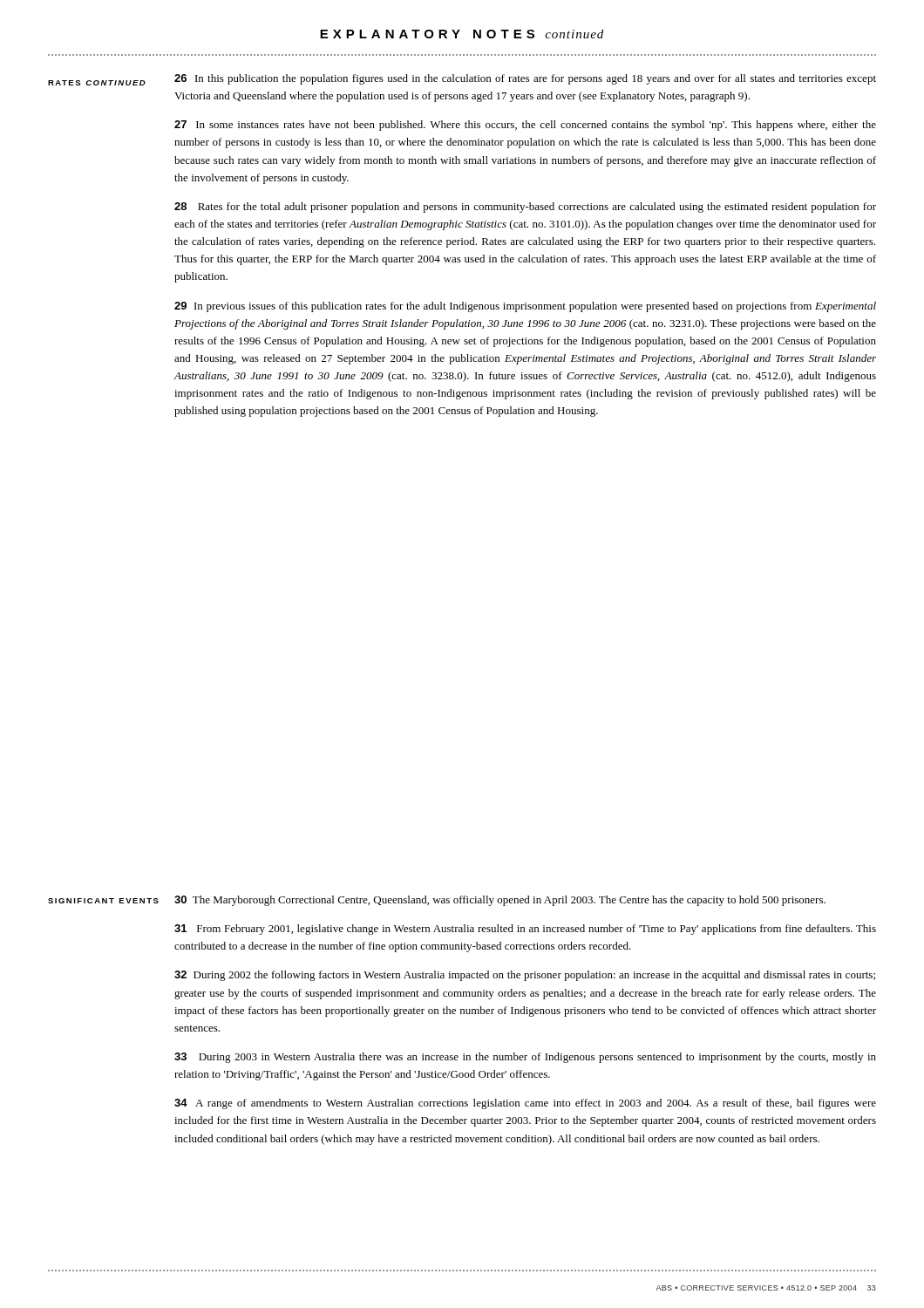
Task: Navigate to the block starting "29 In previous issues"
Action: pos(525,358)
